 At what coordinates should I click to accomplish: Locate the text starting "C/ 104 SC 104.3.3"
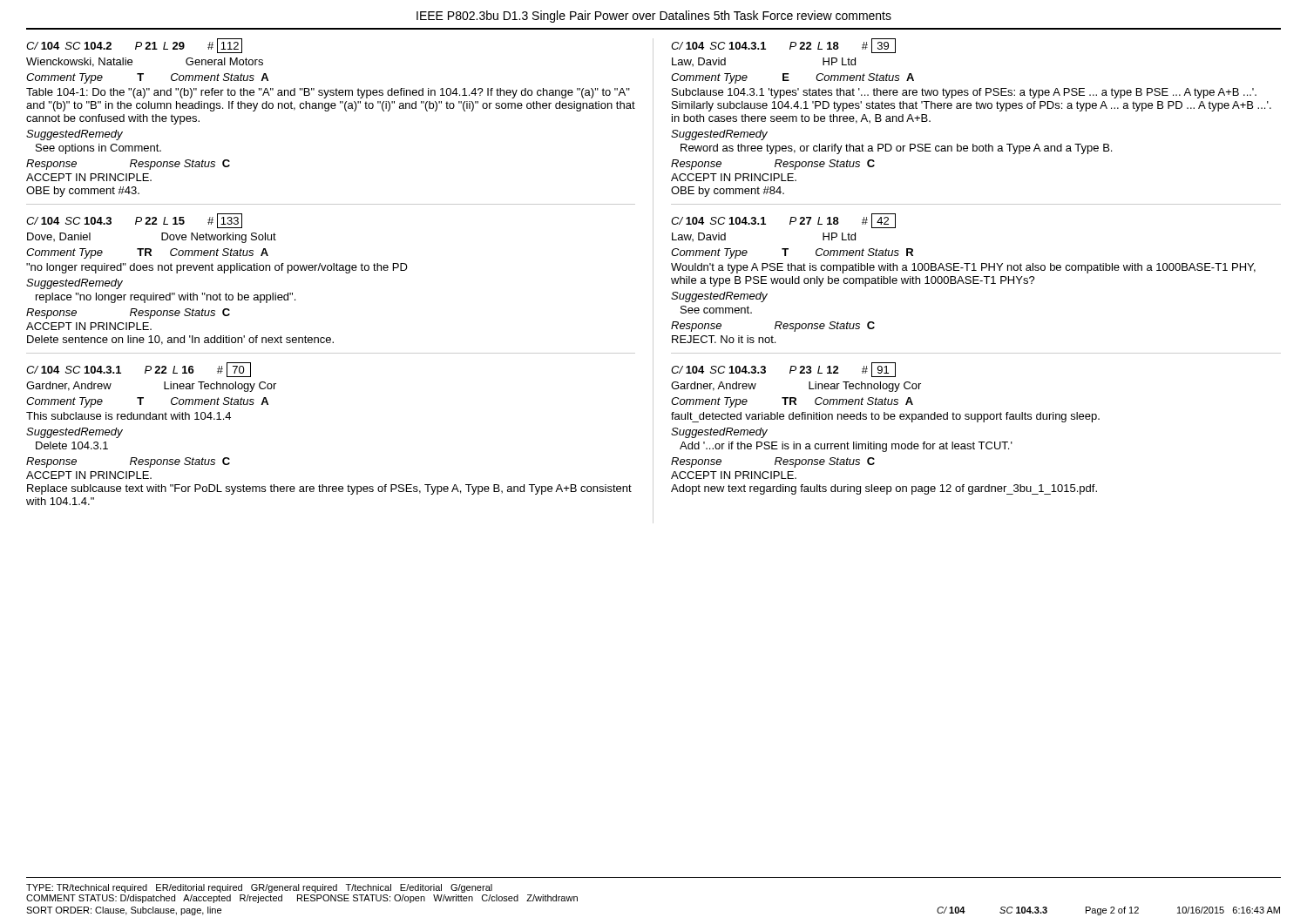click(x=976, y=428)
